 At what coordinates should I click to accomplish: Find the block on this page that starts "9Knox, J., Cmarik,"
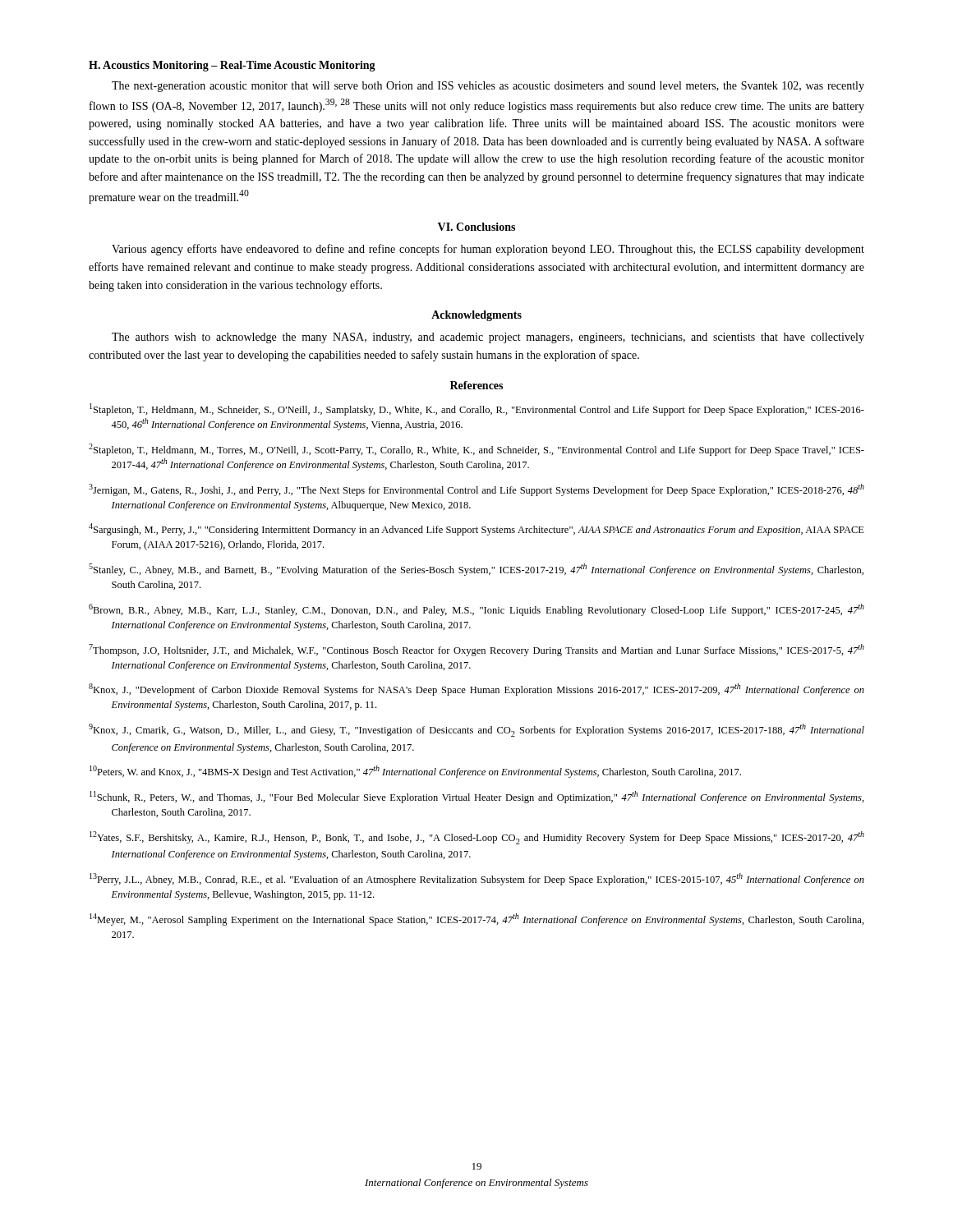coord(476,739)
